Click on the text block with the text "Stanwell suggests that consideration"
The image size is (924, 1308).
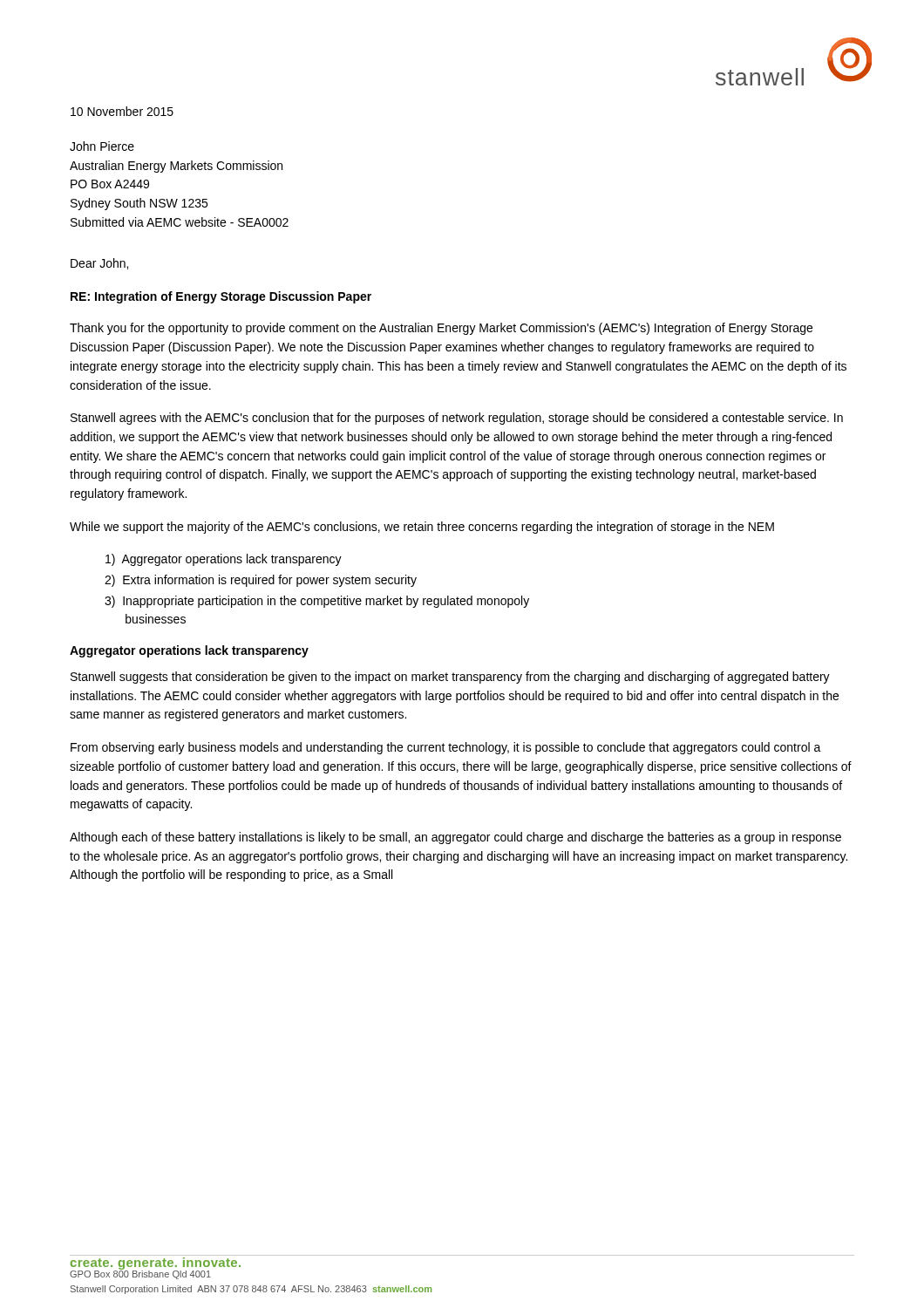click(455, 696)
